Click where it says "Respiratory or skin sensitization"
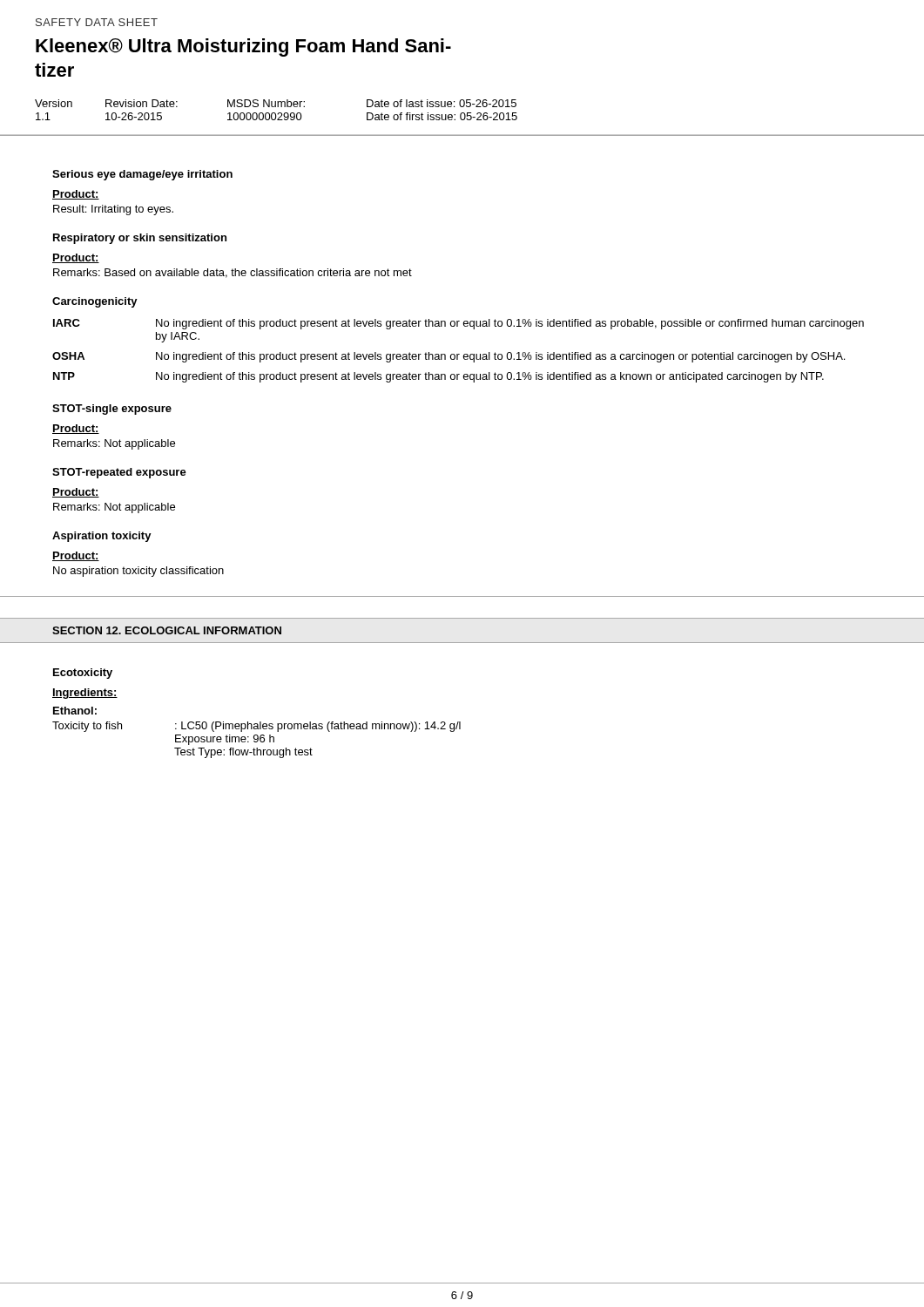This screenshot has height=1307, width=924. pos(140,237)
